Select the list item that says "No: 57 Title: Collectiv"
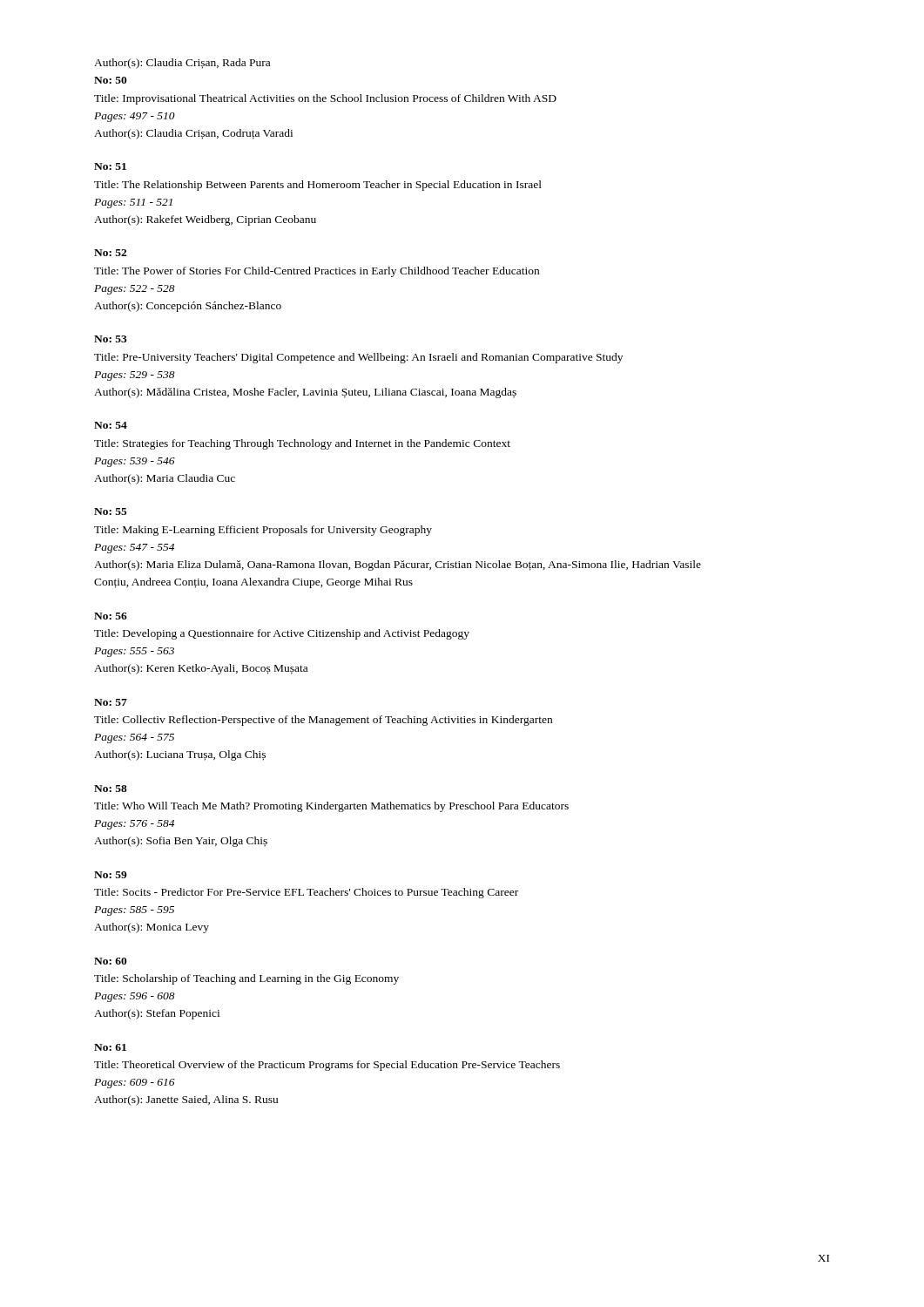Screen dimensions: 1307x924 coord(408,728)
